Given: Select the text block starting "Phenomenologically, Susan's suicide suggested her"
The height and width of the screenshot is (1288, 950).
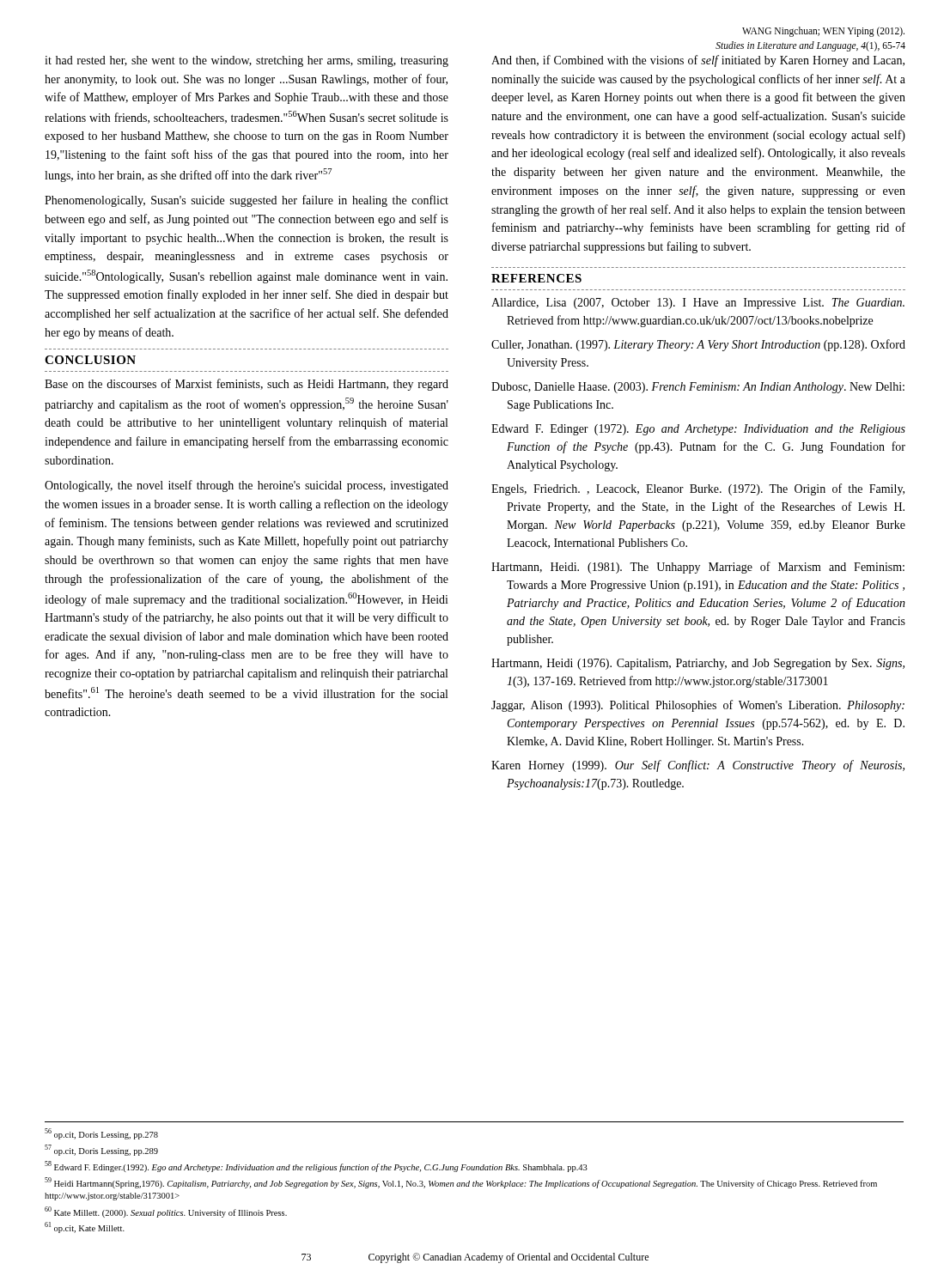Looking at the screenshot, I should point(247,267).
